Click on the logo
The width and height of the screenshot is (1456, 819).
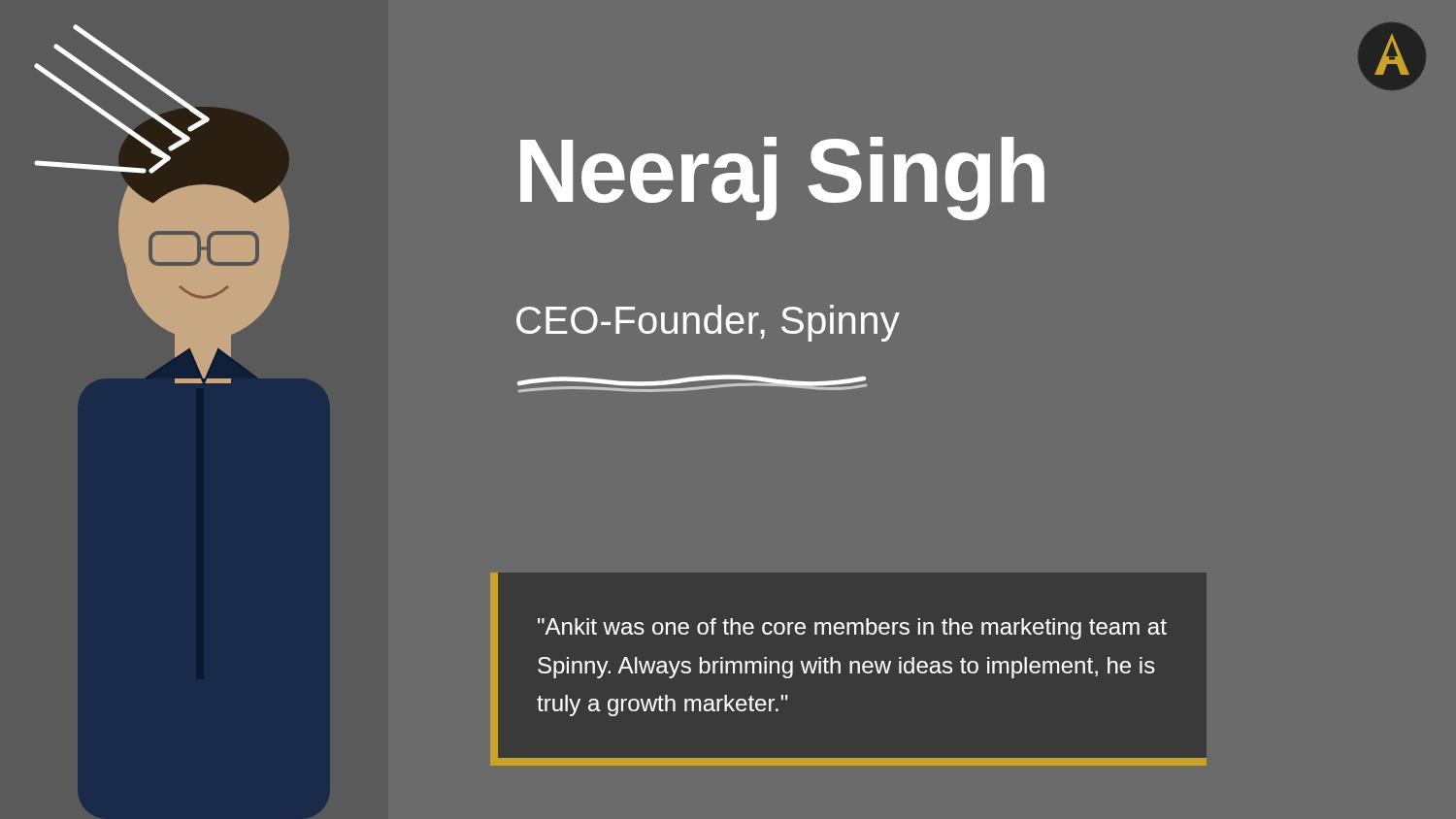tap(1392, 56)
